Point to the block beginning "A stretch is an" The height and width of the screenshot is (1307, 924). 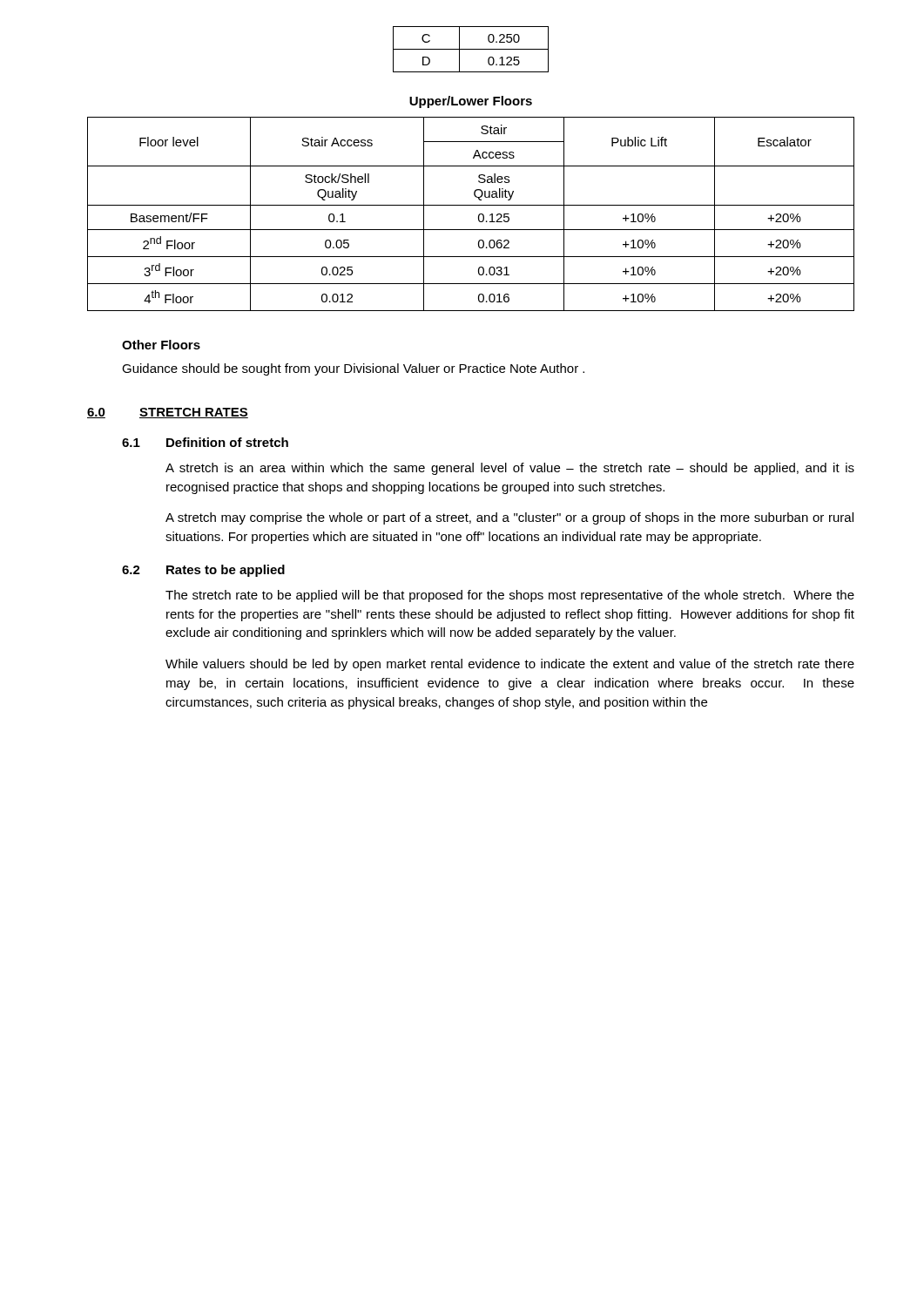coord(510,477)
